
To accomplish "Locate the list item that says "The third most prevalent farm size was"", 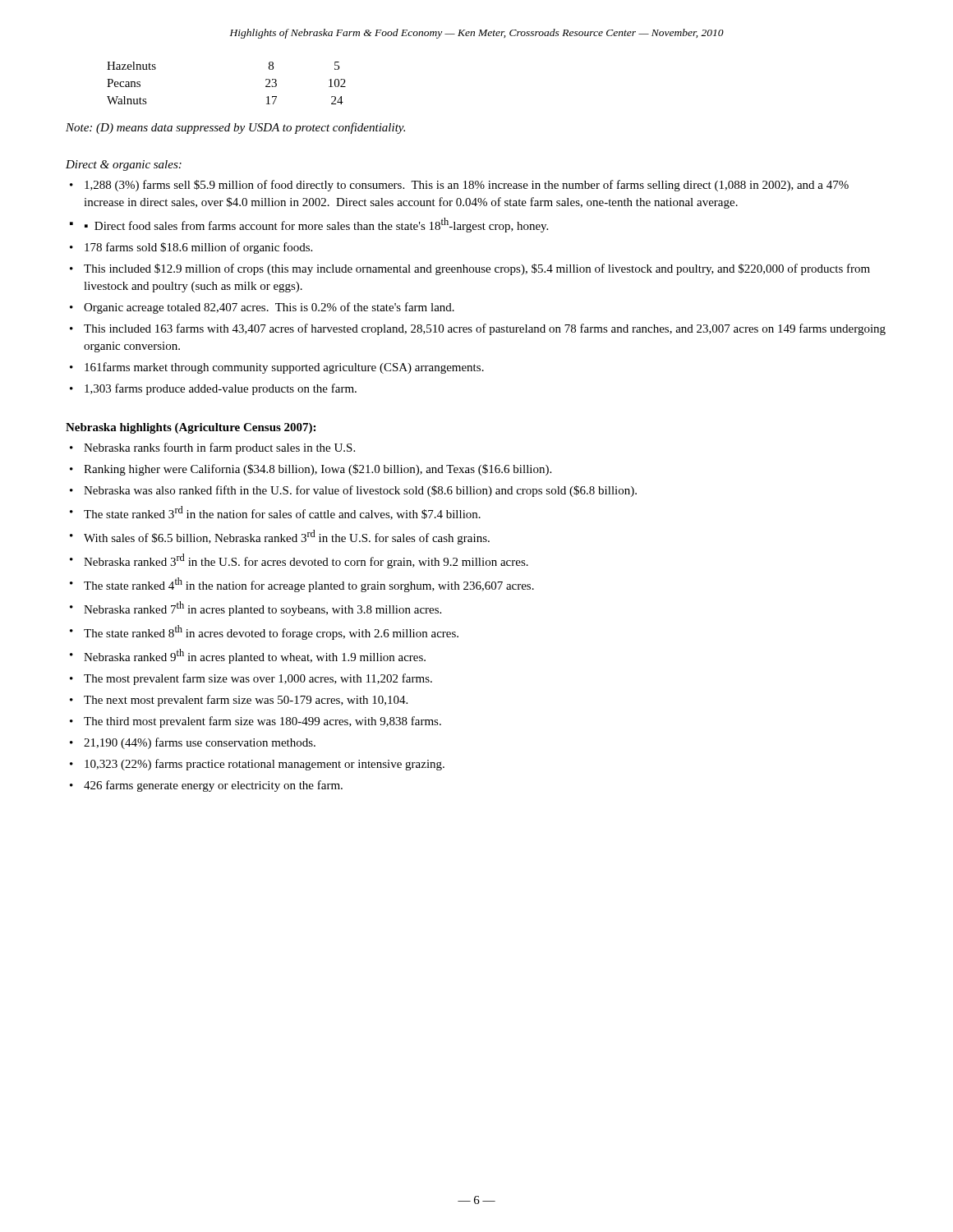I will point(263,721).
